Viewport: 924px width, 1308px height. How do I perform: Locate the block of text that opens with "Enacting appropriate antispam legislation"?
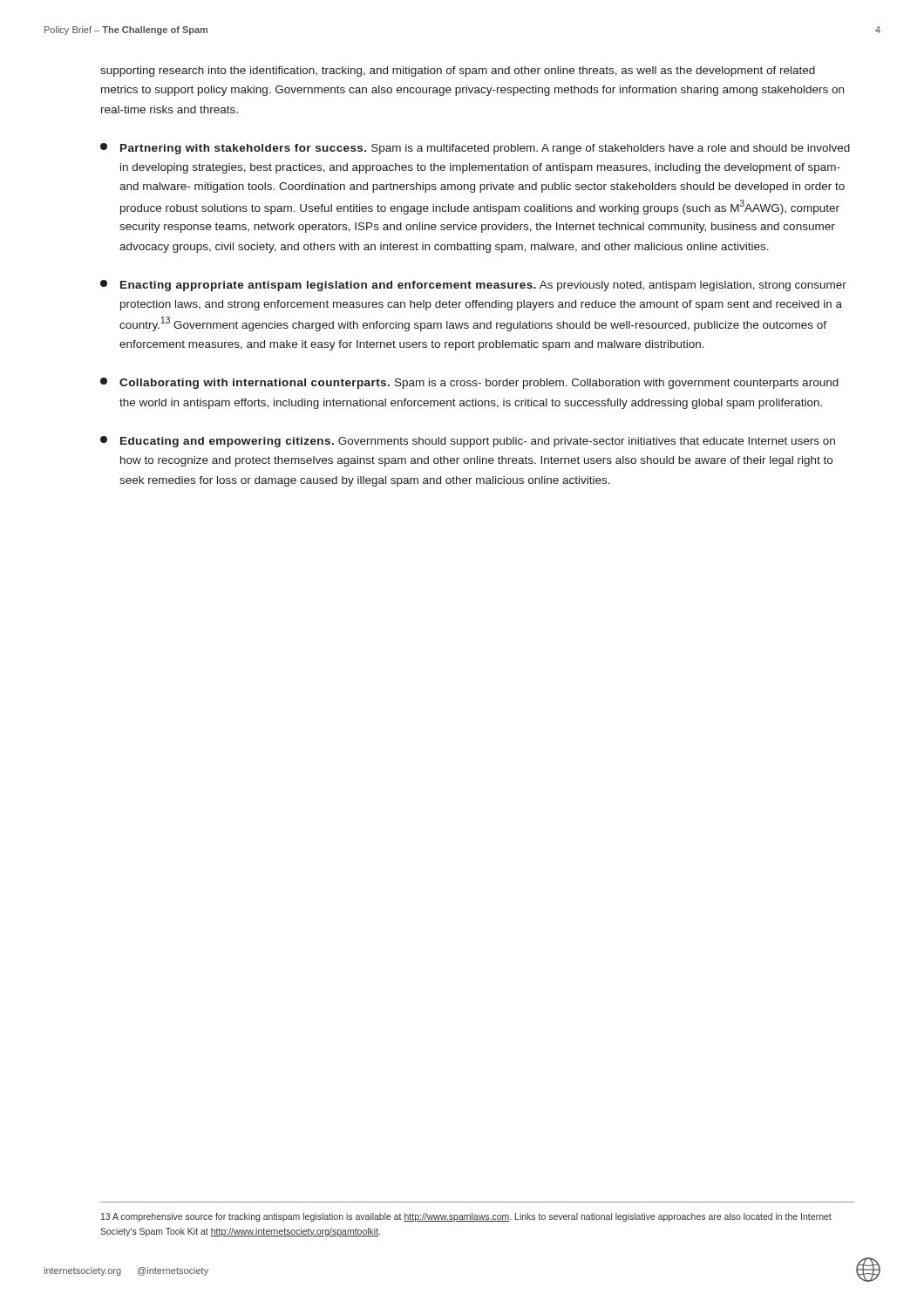pos(477,315)
